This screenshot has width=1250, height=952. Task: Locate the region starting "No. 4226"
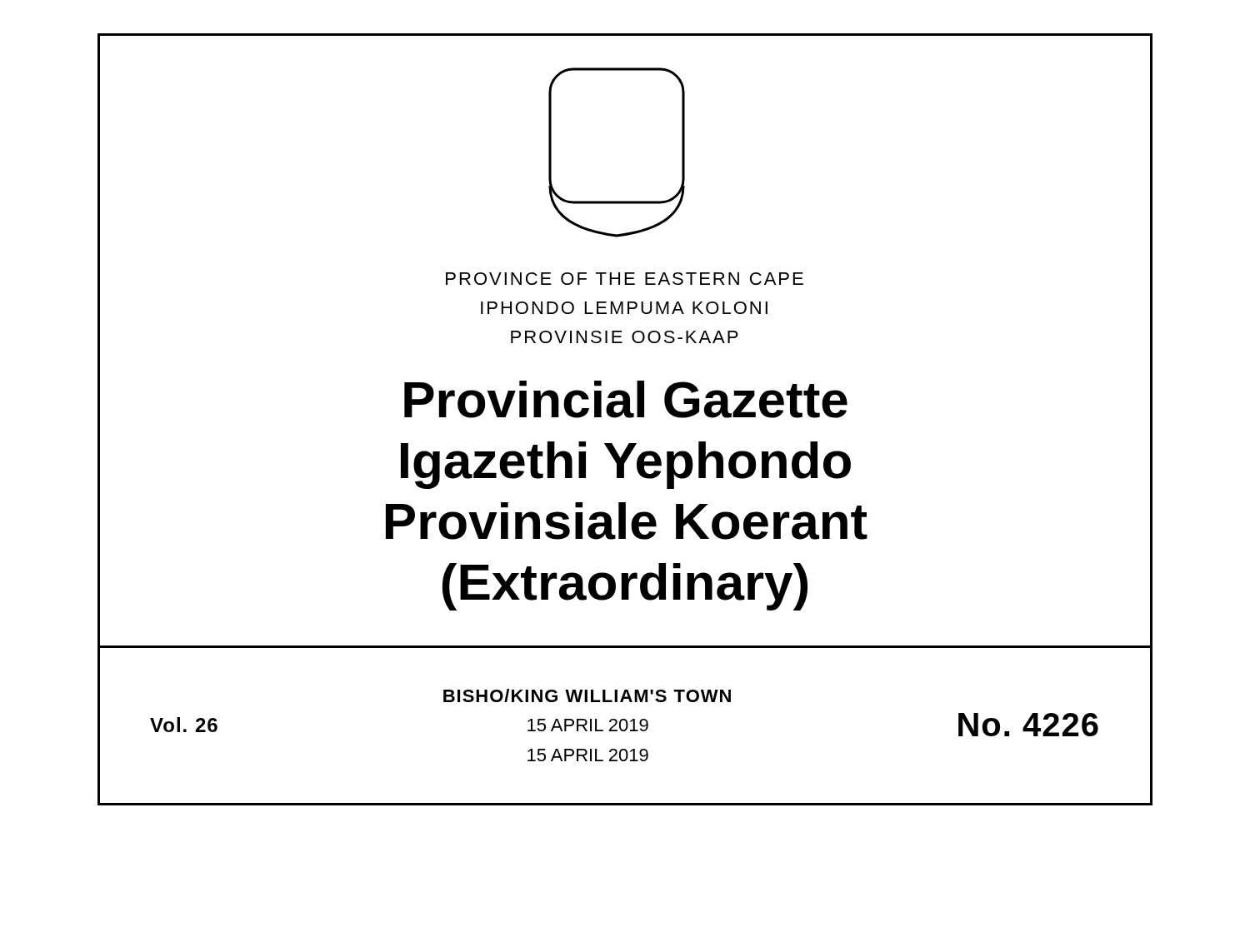(x=1028, y=725)
